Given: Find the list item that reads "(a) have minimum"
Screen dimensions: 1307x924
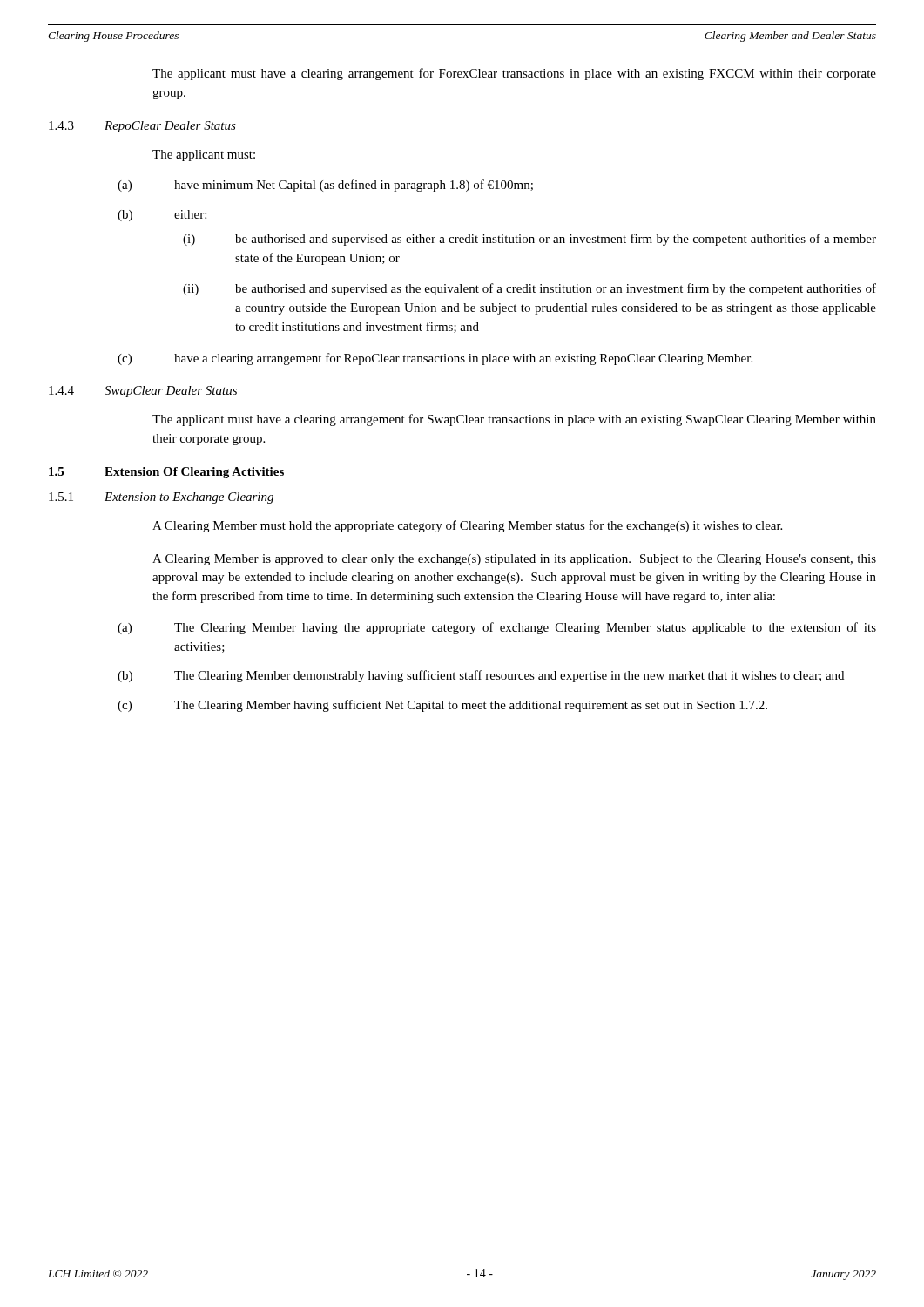Looking at the screenshot, I should click(497, 186).
